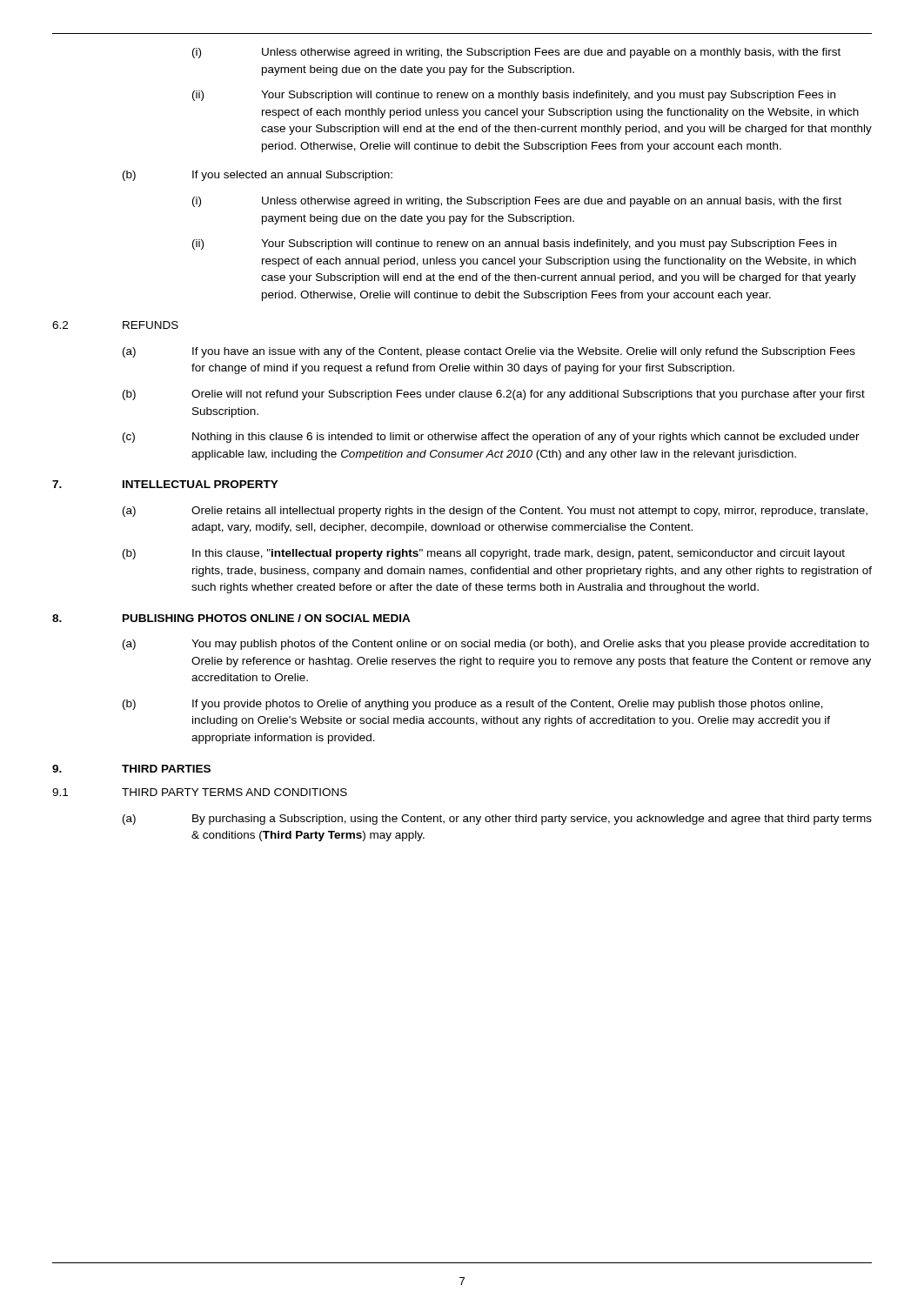Where is the passage that starts "(a) Orelie retains all"?
The height and width of the screenshot is (1305, 924).
coord(497,519)
